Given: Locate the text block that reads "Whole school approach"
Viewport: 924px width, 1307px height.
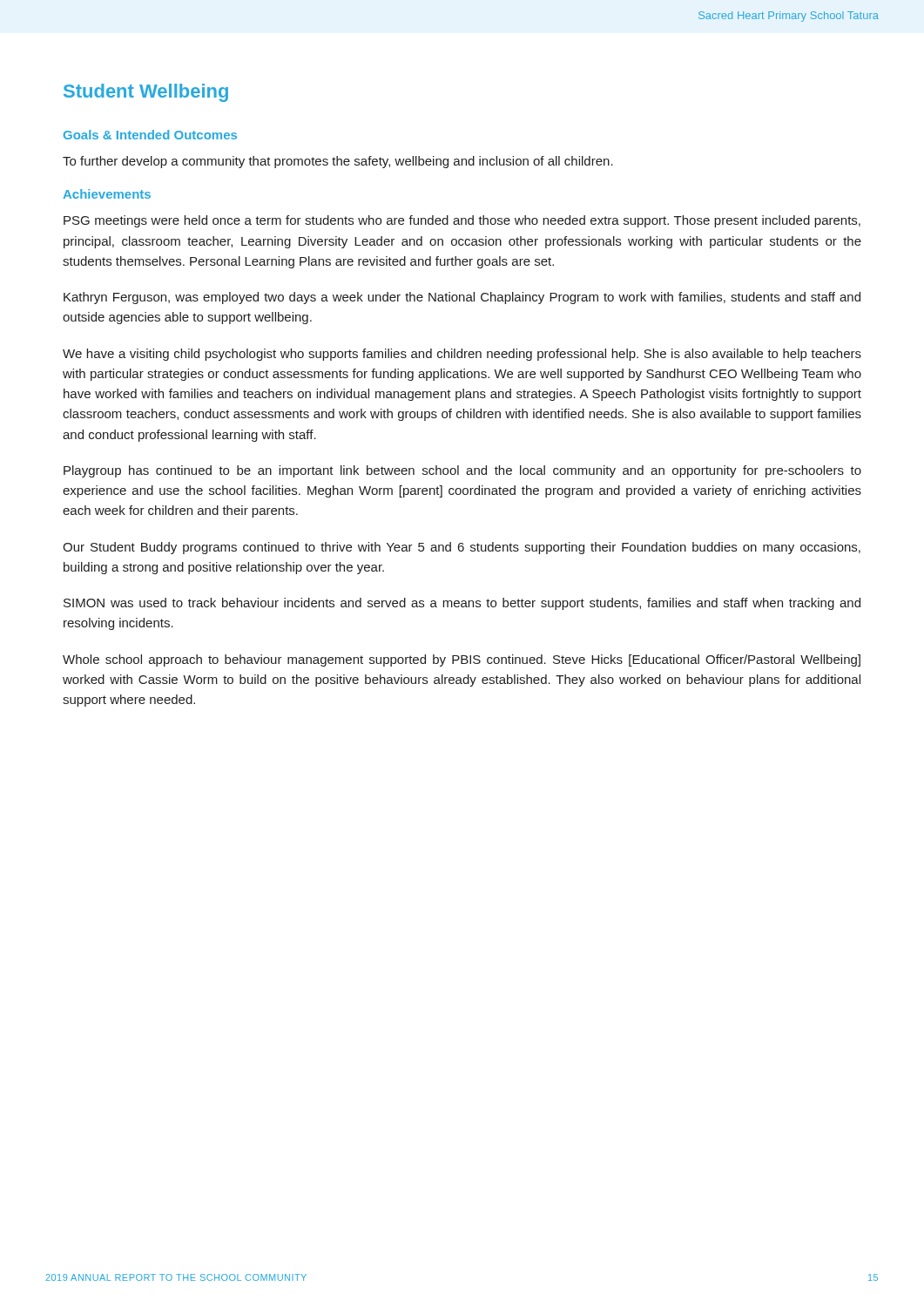Looking at the screenshot, I should [x=462, y=679].
